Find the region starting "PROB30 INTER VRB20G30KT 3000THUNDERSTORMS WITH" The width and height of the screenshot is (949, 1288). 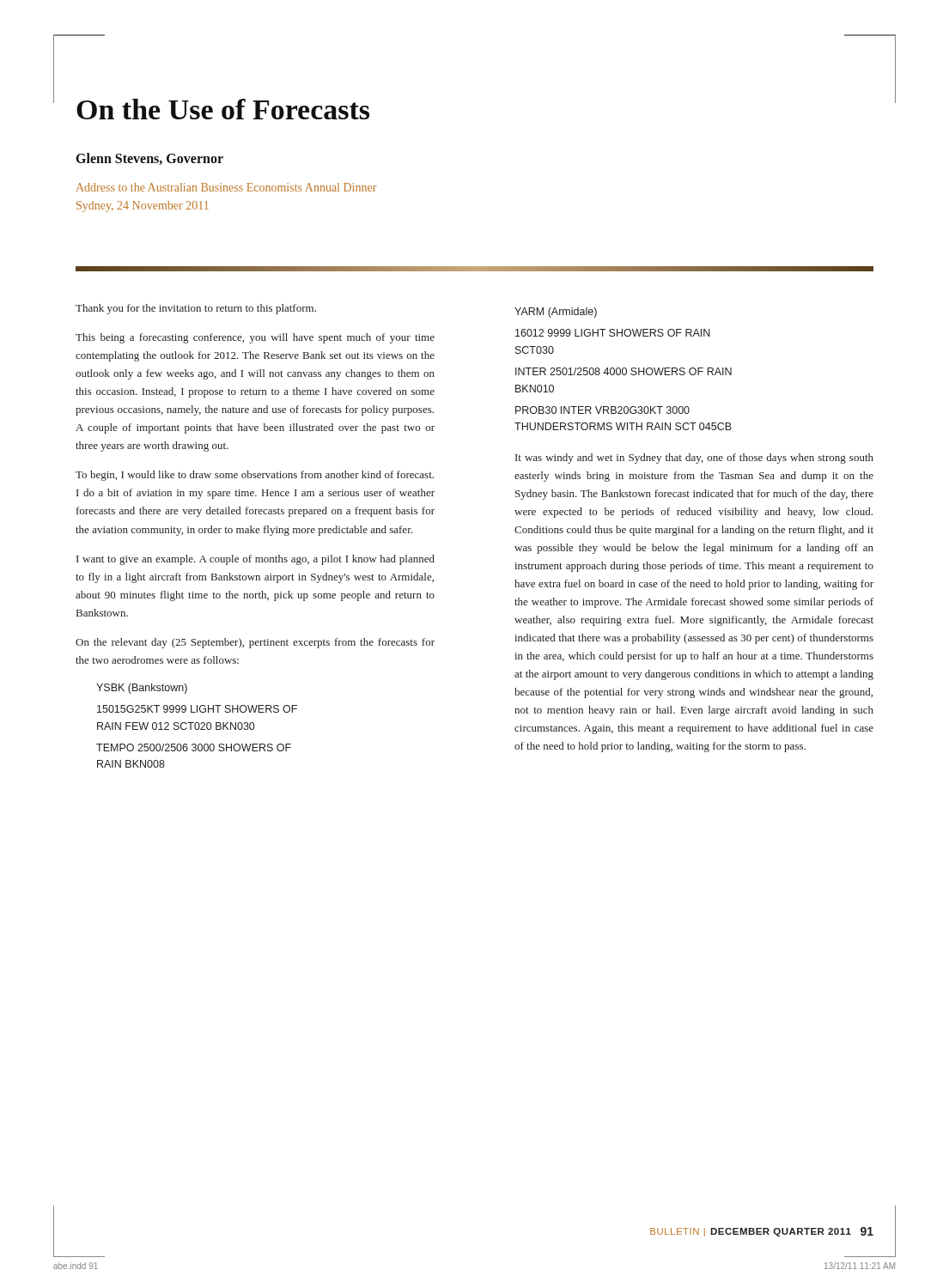(x=694, y=419)
